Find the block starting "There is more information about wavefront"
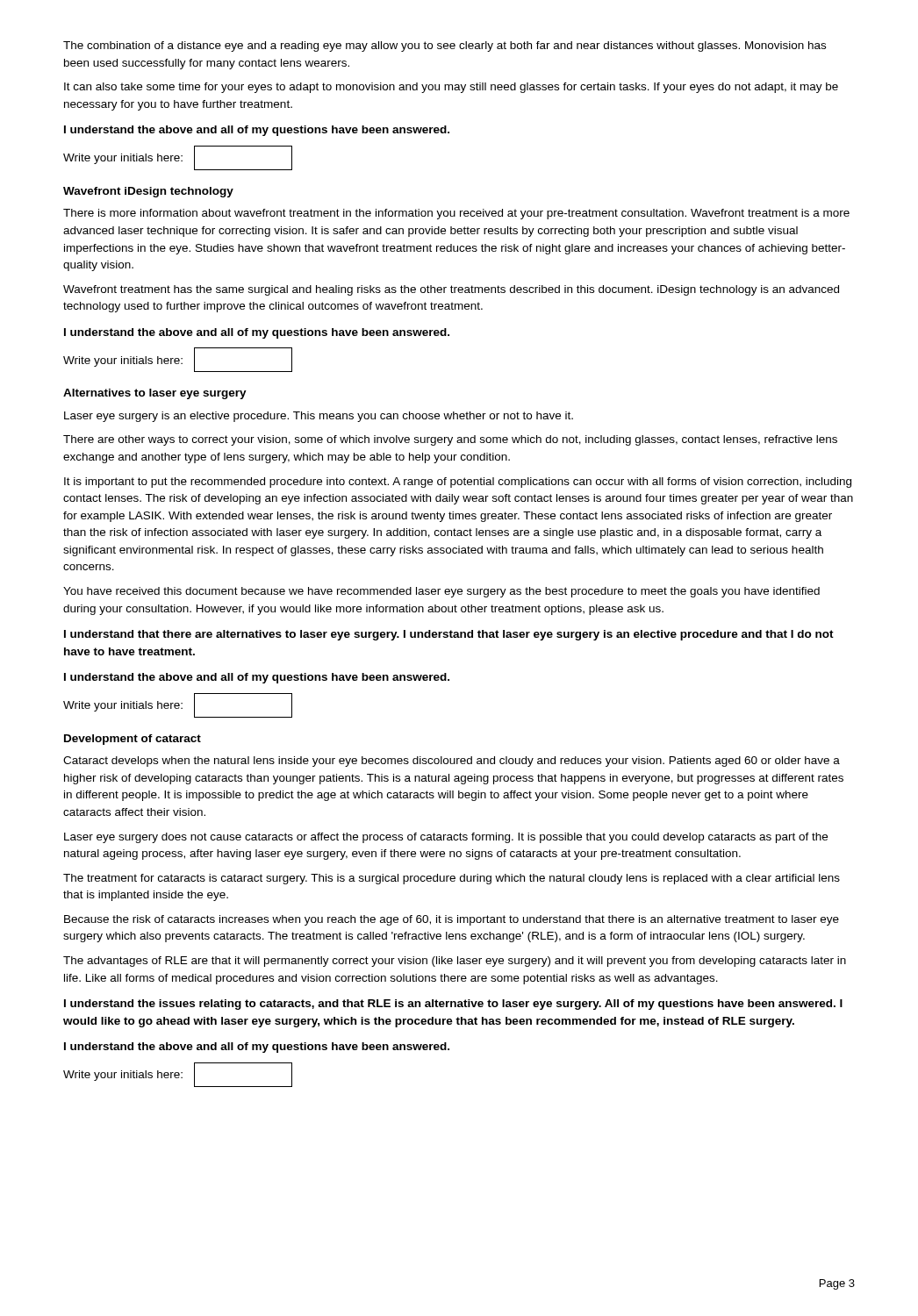The height and width of the screenshot is (1316, 918). (x=459, y=239)
